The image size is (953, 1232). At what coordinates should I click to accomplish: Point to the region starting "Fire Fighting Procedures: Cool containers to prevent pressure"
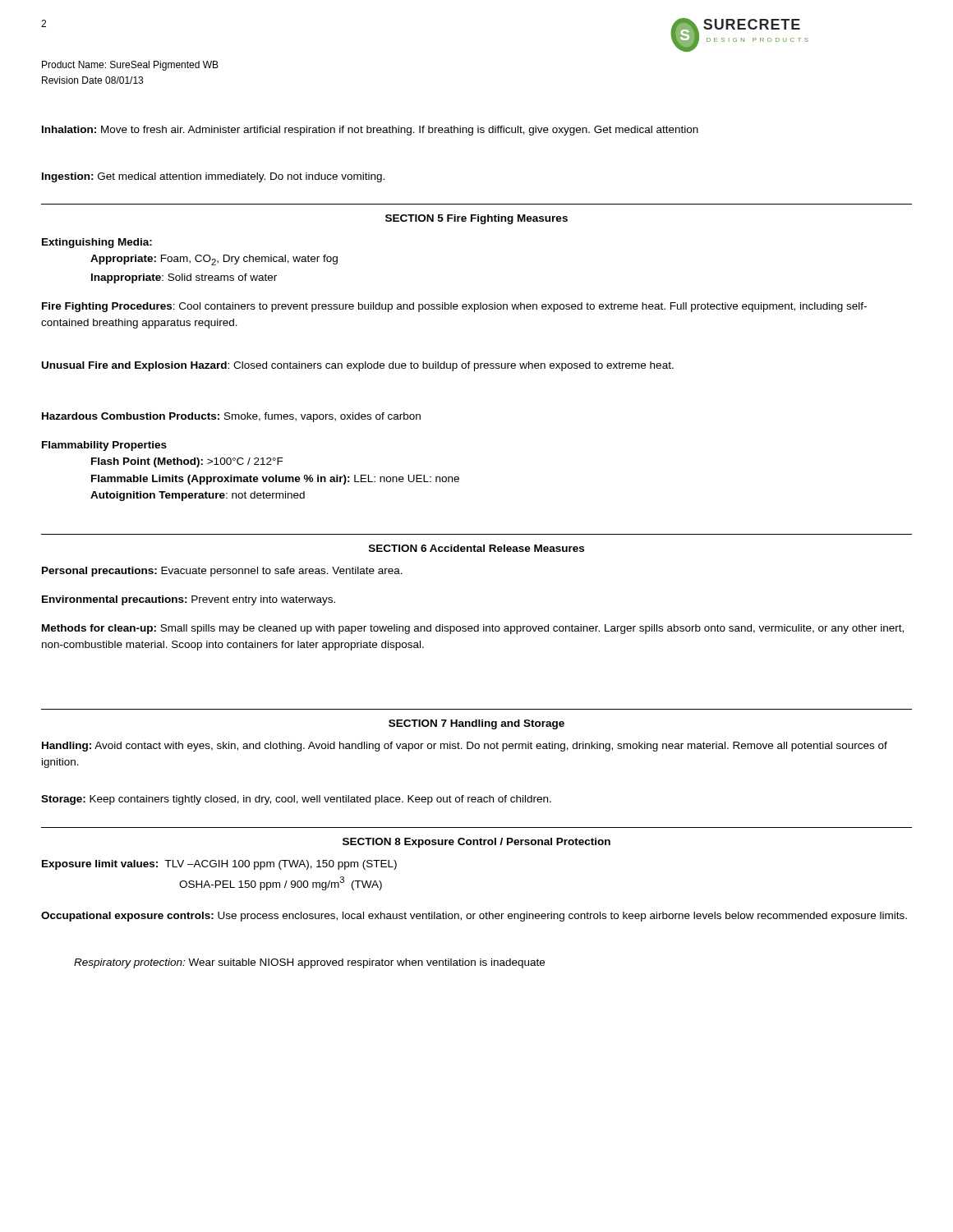[454, 314]
